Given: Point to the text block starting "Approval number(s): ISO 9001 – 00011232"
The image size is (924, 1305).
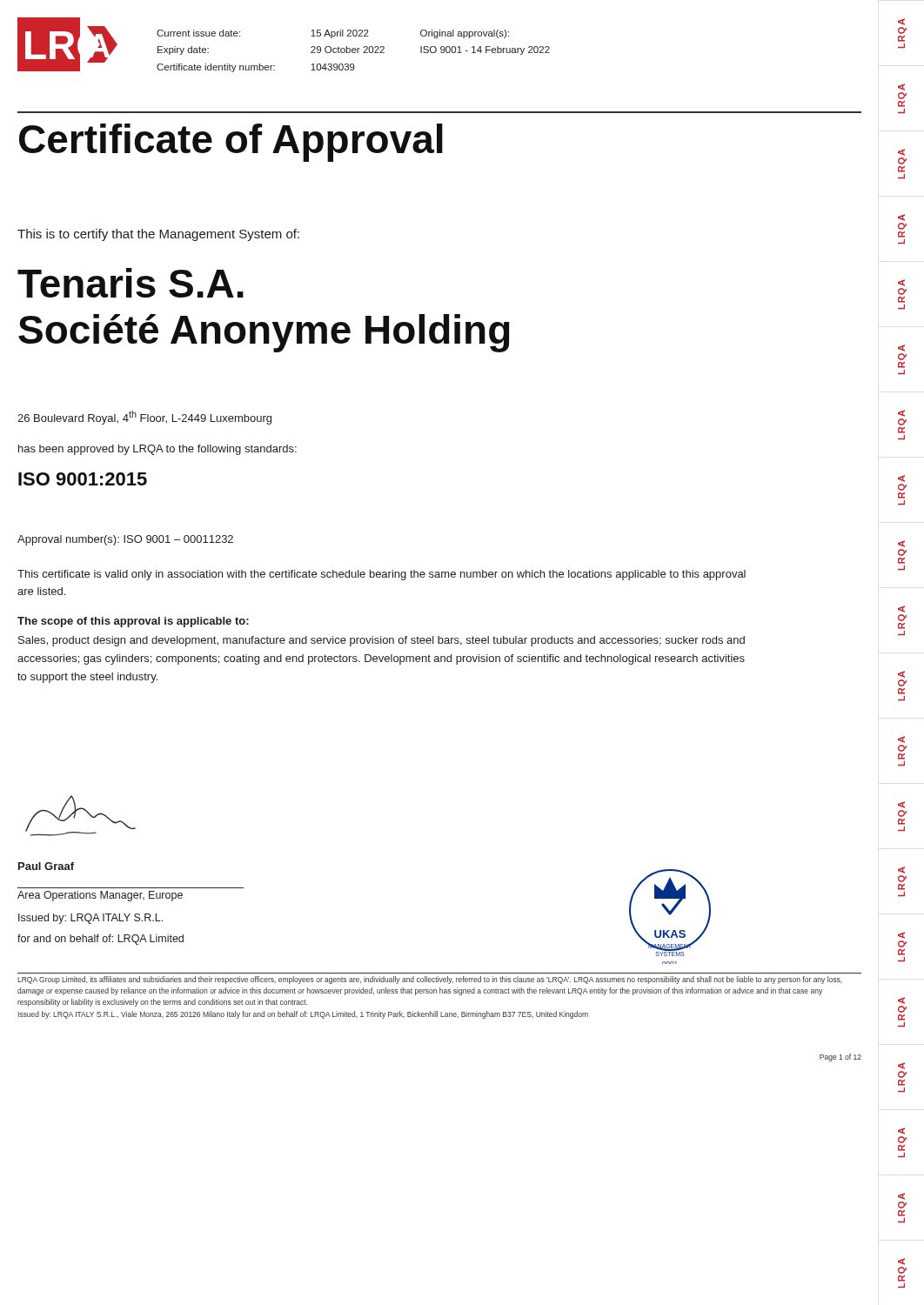Looking at the screenshot, I should pyautogui.click(x=126, y=539).
